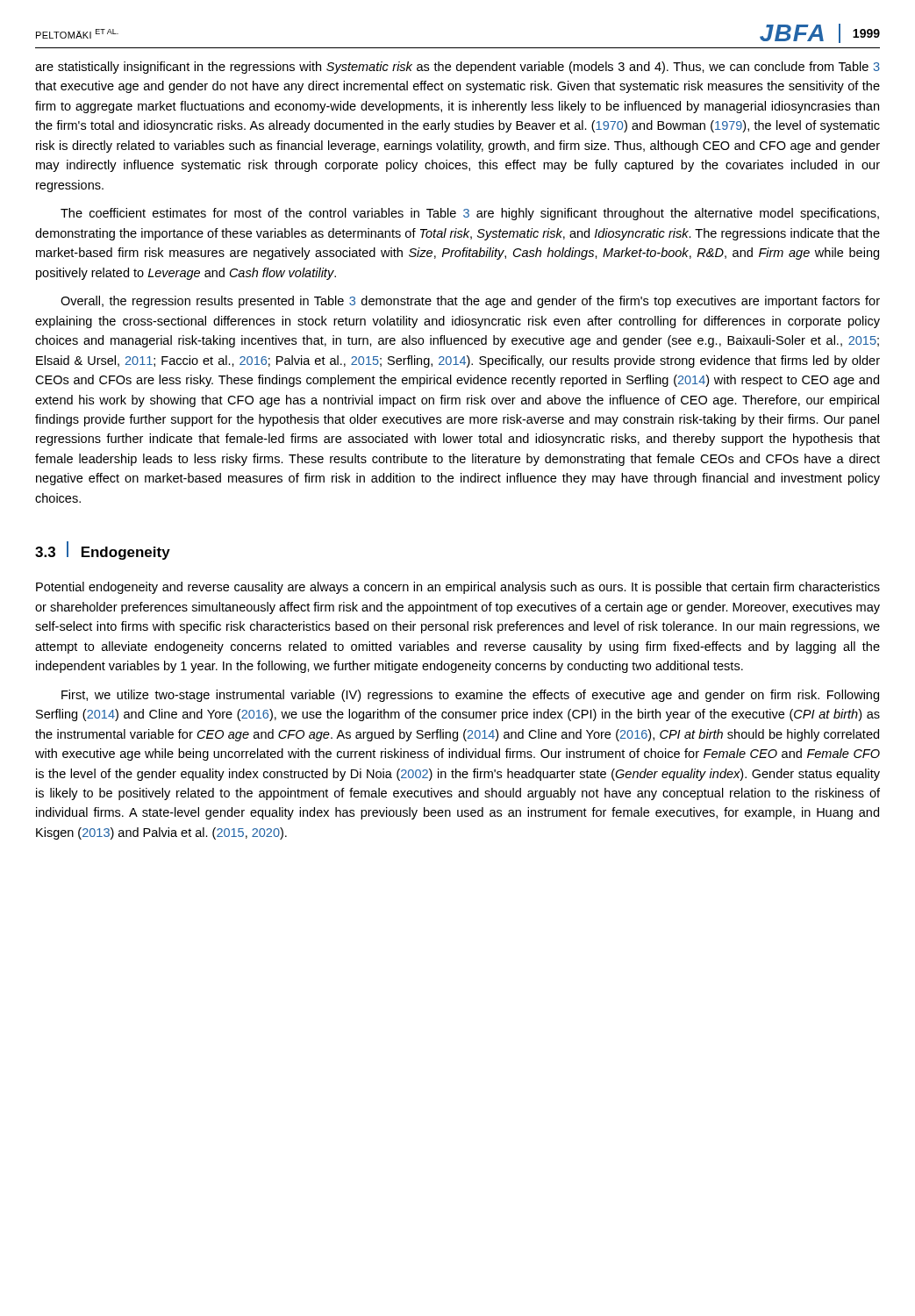Point to the text block starting "Potential endogeneity and reverse causality are always a"
Screen dimensions: 1316x915
coord(458,627)
